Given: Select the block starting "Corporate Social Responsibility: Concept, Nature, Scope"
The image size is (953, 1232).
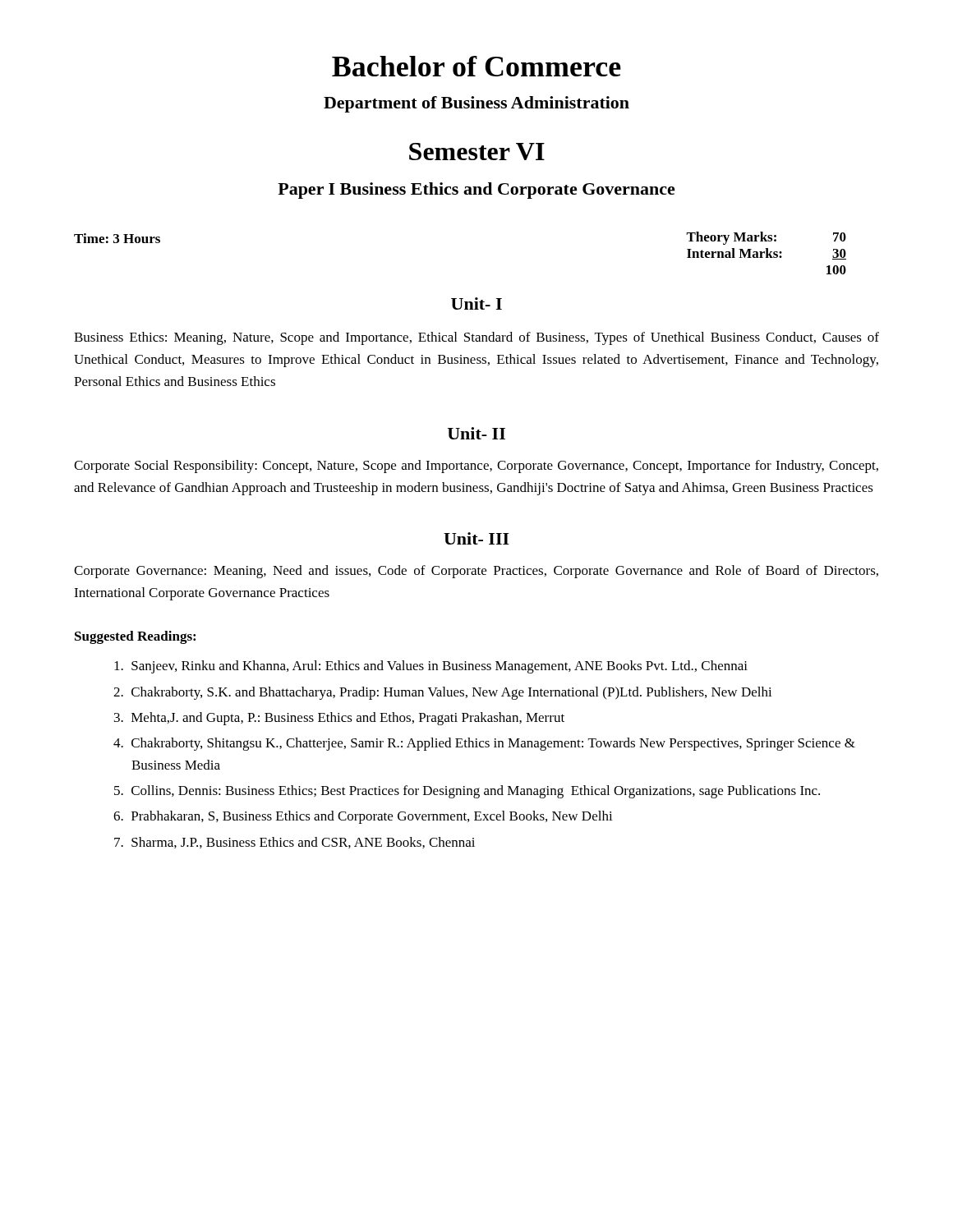Looking at the screenshot, I should (x=476, y=476).
